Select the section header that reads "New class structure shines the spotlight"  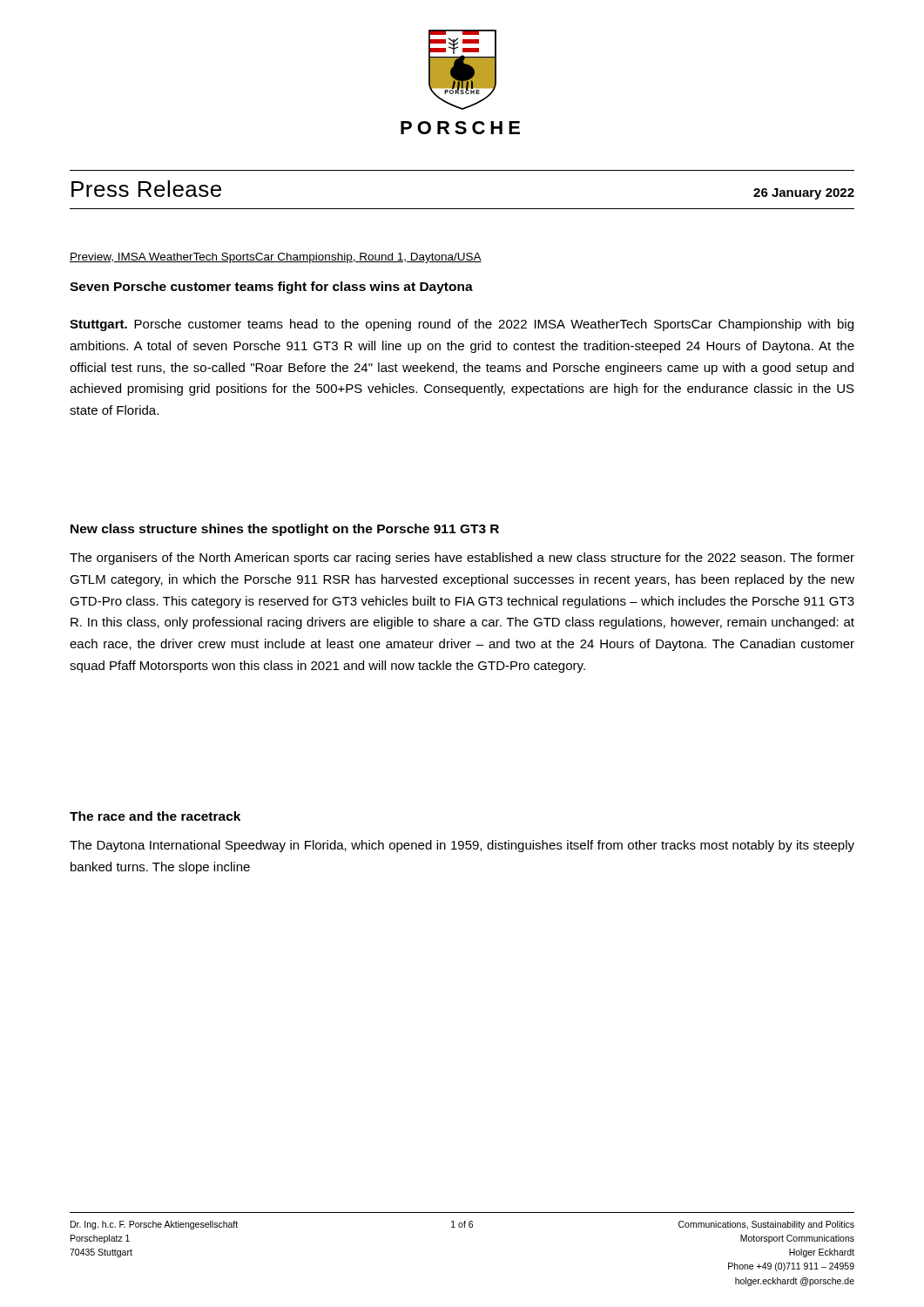285,528
